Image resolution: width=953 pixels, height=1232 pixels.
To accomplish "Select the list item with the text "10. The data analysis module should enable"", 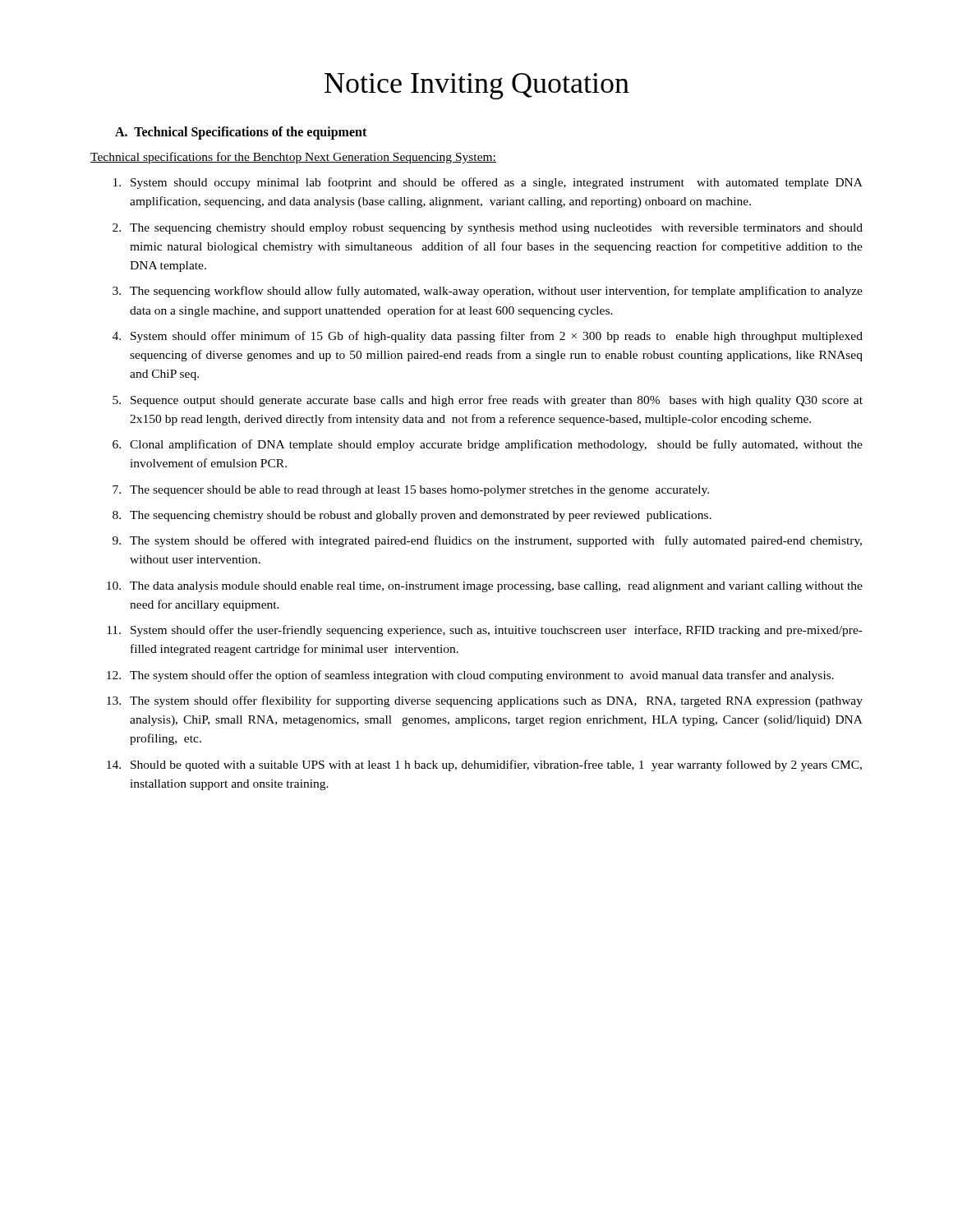I will point(476,594).
